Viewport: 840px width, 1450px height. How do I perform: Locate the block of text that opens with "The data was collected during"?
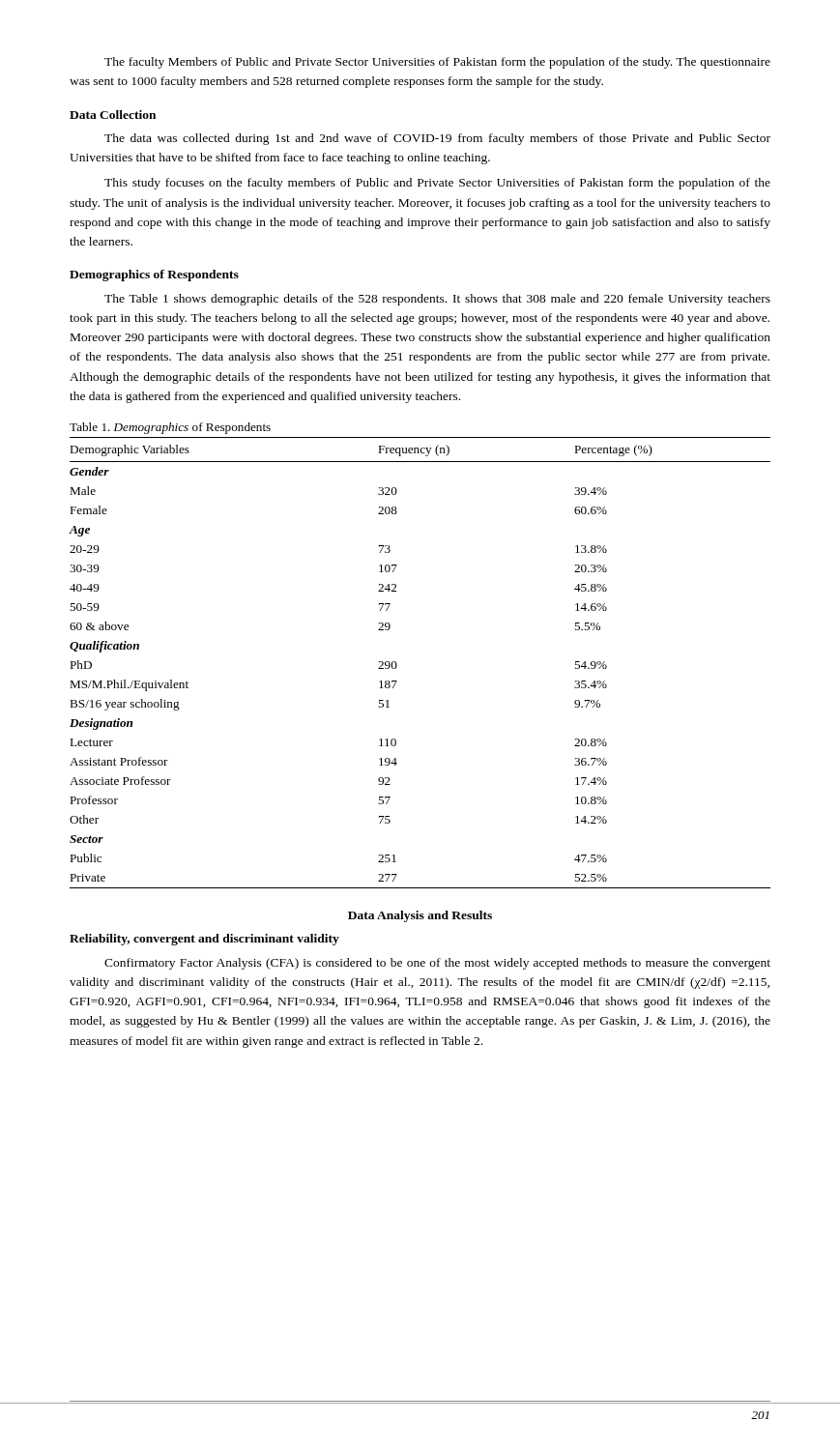click(x=420, y=190)
